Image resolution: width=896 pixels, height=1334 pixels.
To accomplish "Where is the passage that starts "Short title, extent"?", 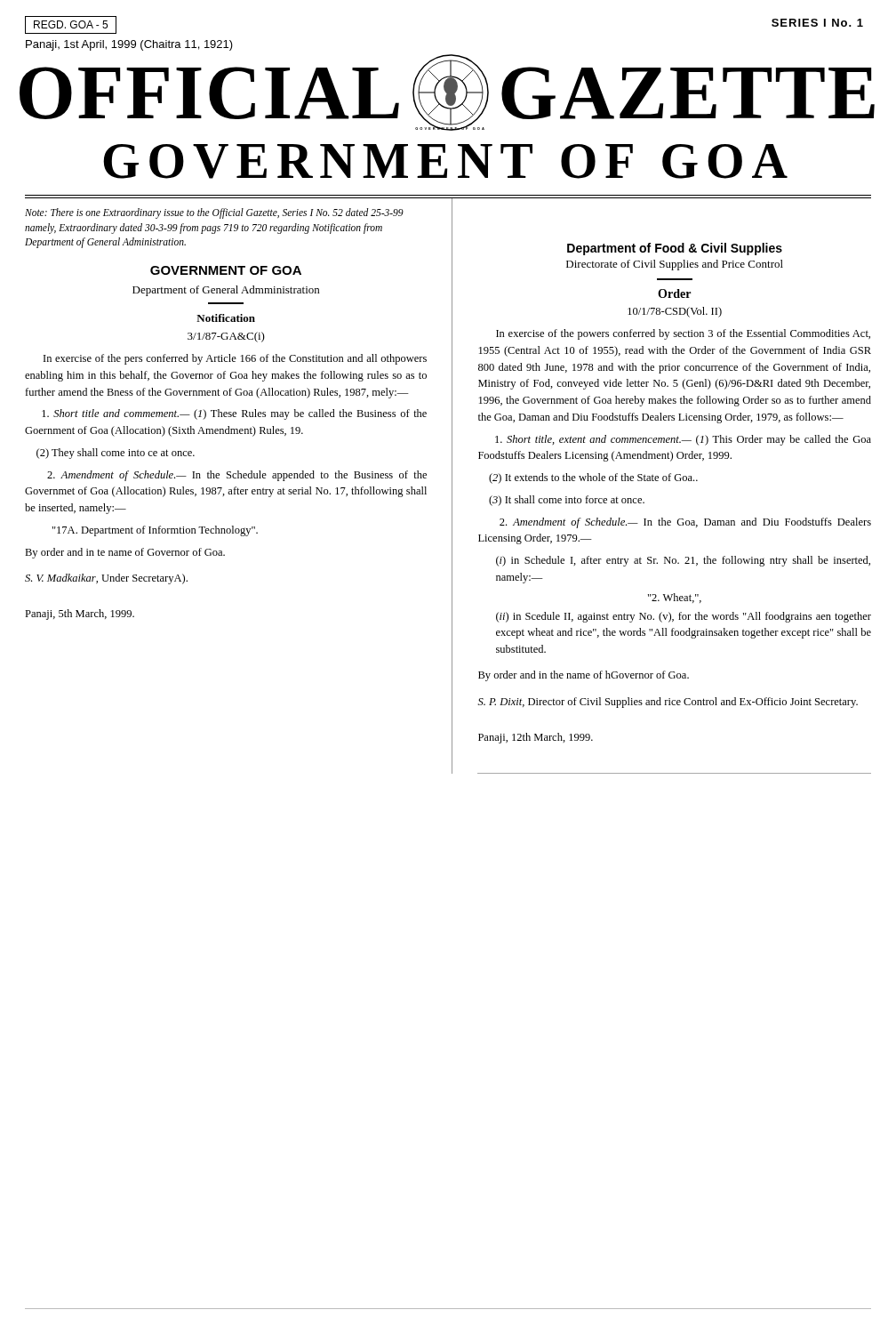I will click(x=674, y=447).
